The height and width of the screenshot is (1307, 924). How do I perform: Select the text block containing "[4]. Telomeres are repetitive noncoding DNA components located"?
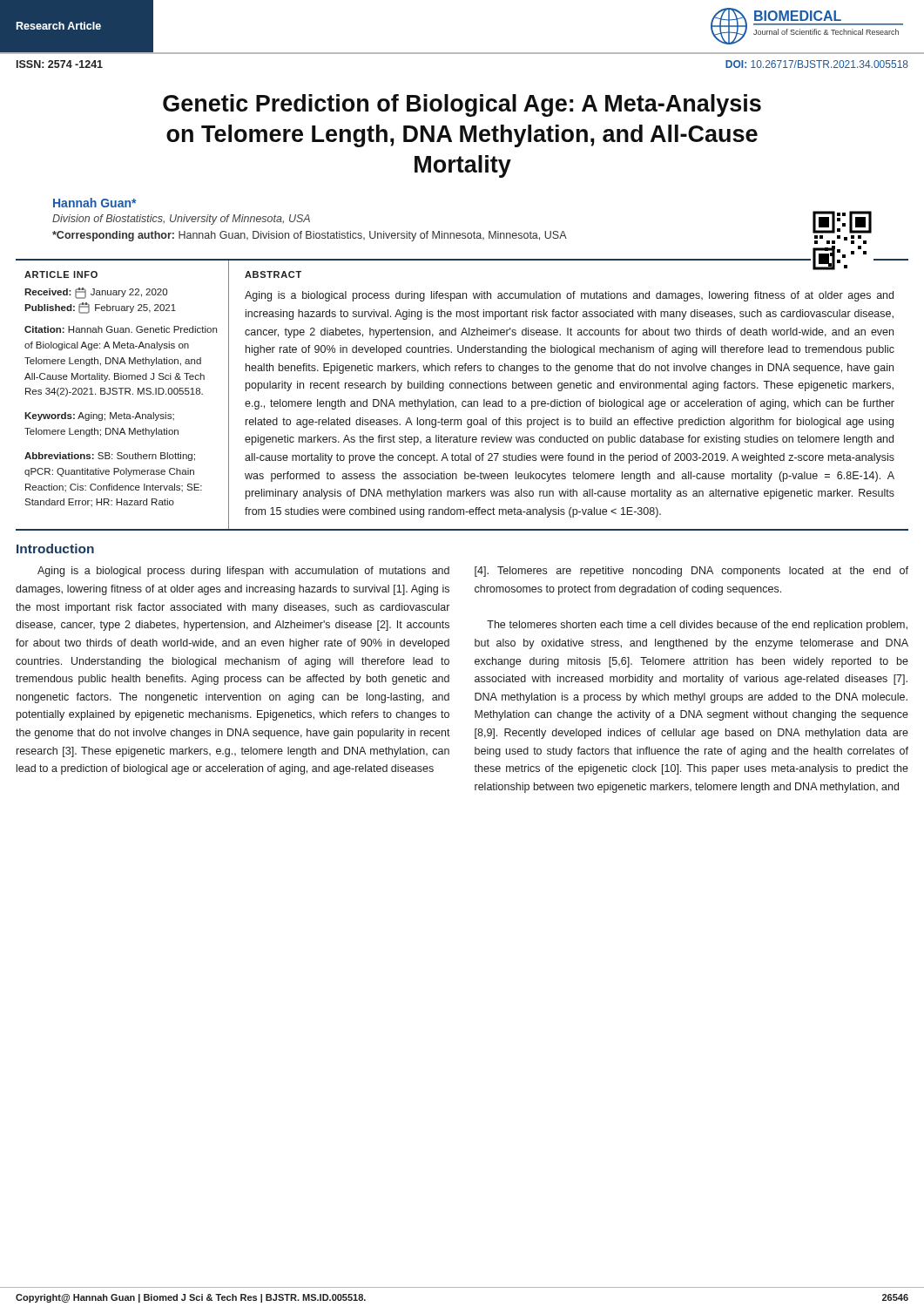691,679
